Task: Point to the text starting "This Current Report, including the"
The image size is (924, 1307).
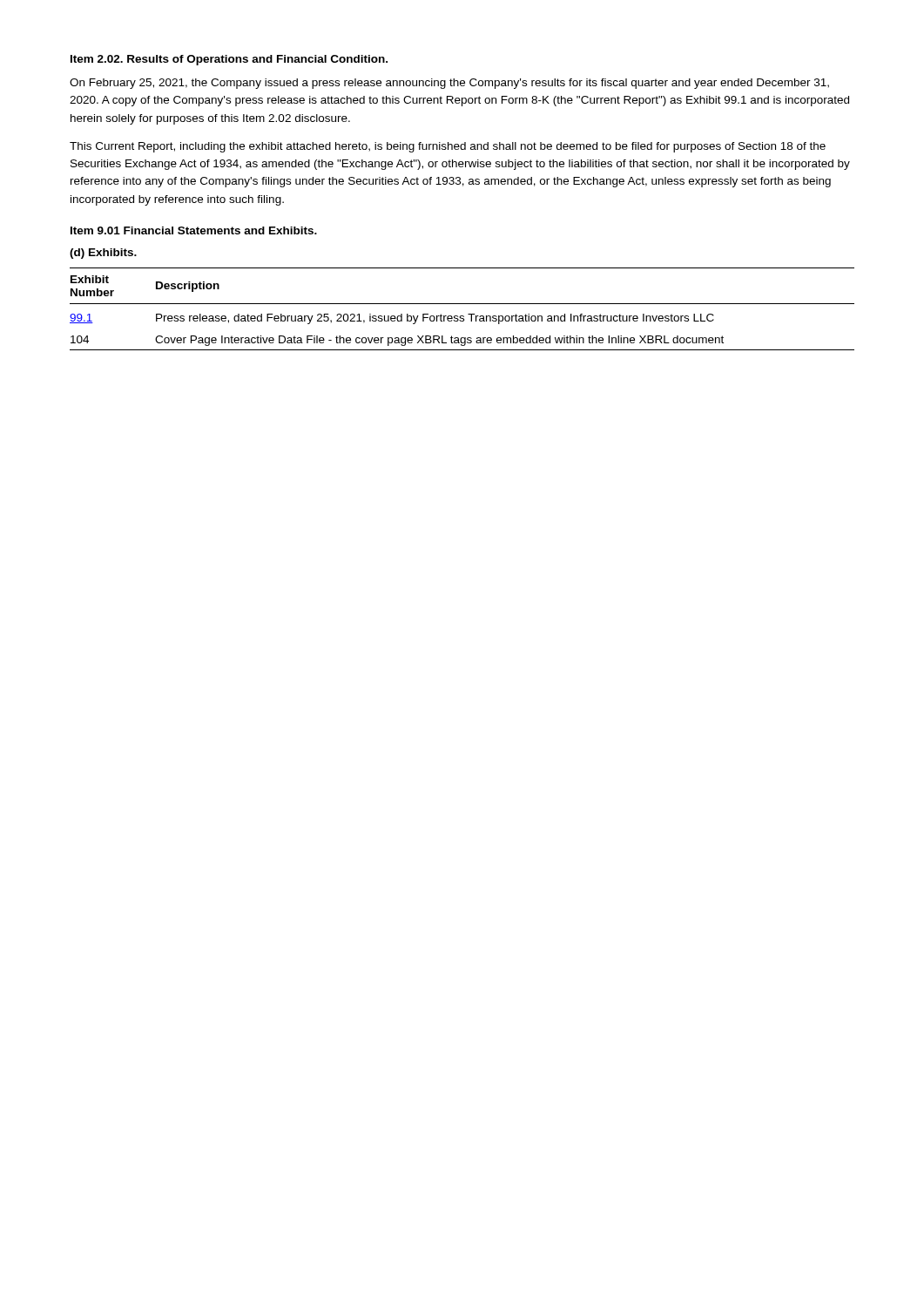Action: (x=460, y=172)
